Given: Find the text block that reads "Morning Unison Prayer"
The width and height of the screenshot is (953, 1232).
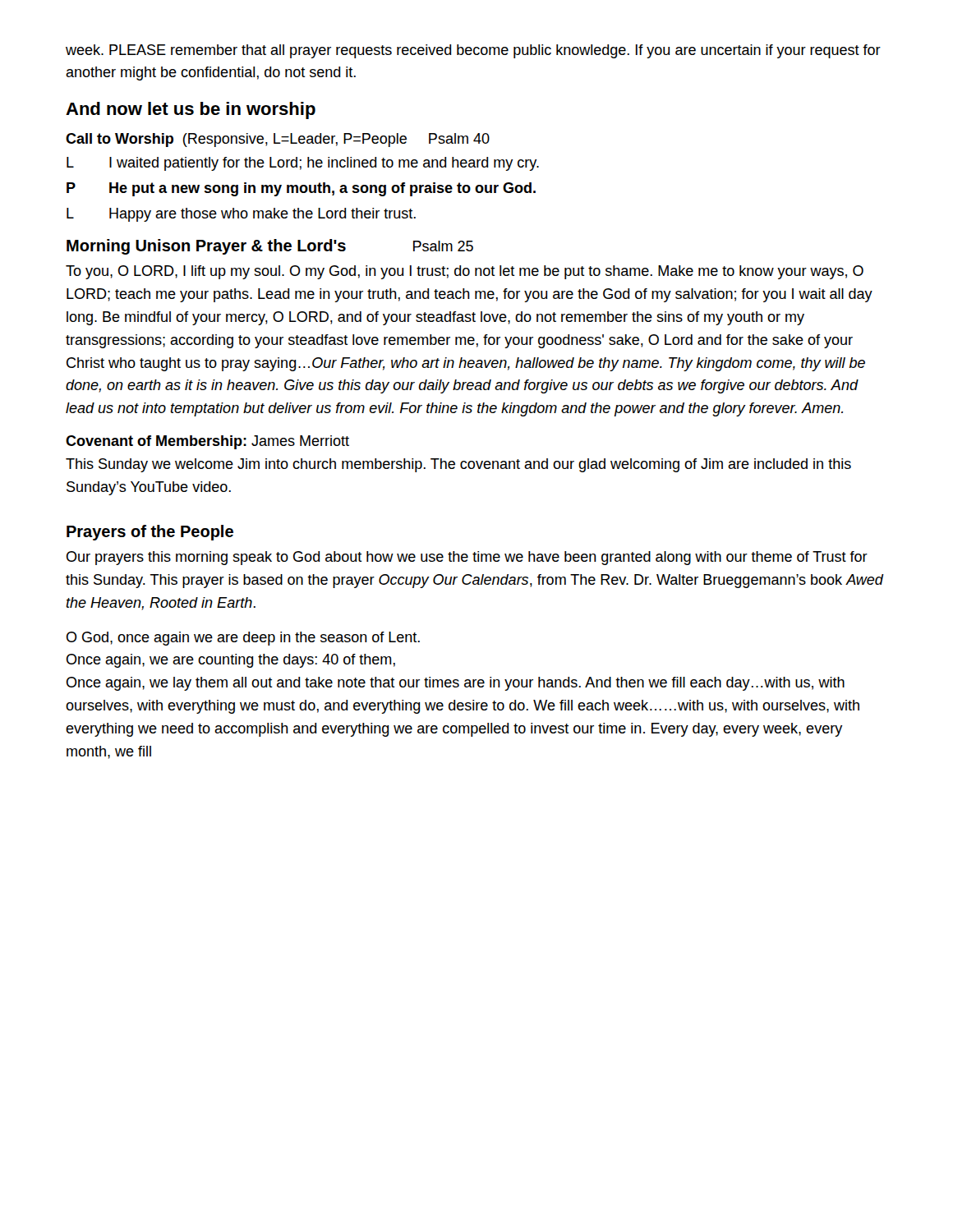Looking at the screenshot, I should click(270, 246).
